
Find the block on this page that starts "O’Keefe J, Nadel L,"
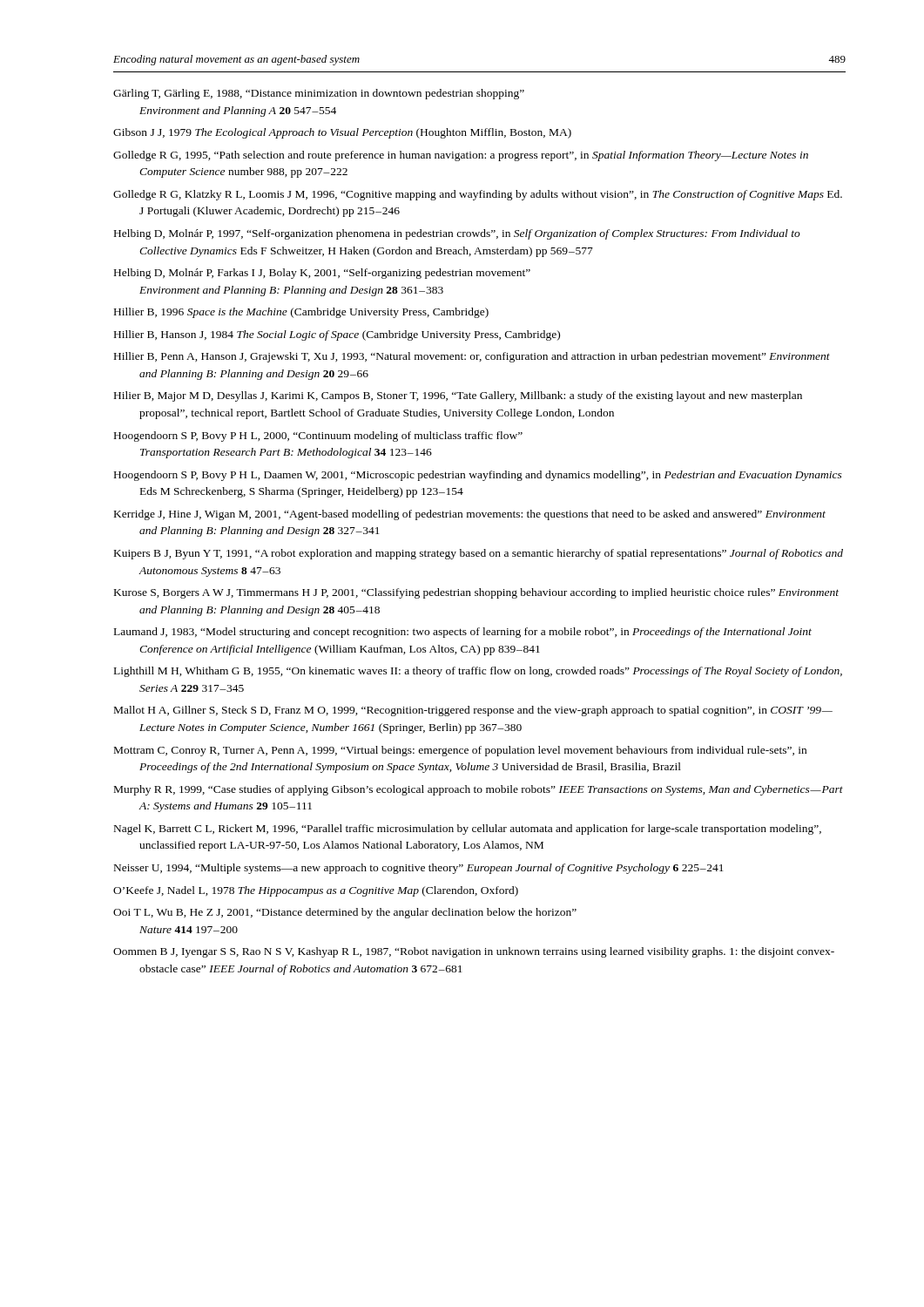click(x=316, y=890)
